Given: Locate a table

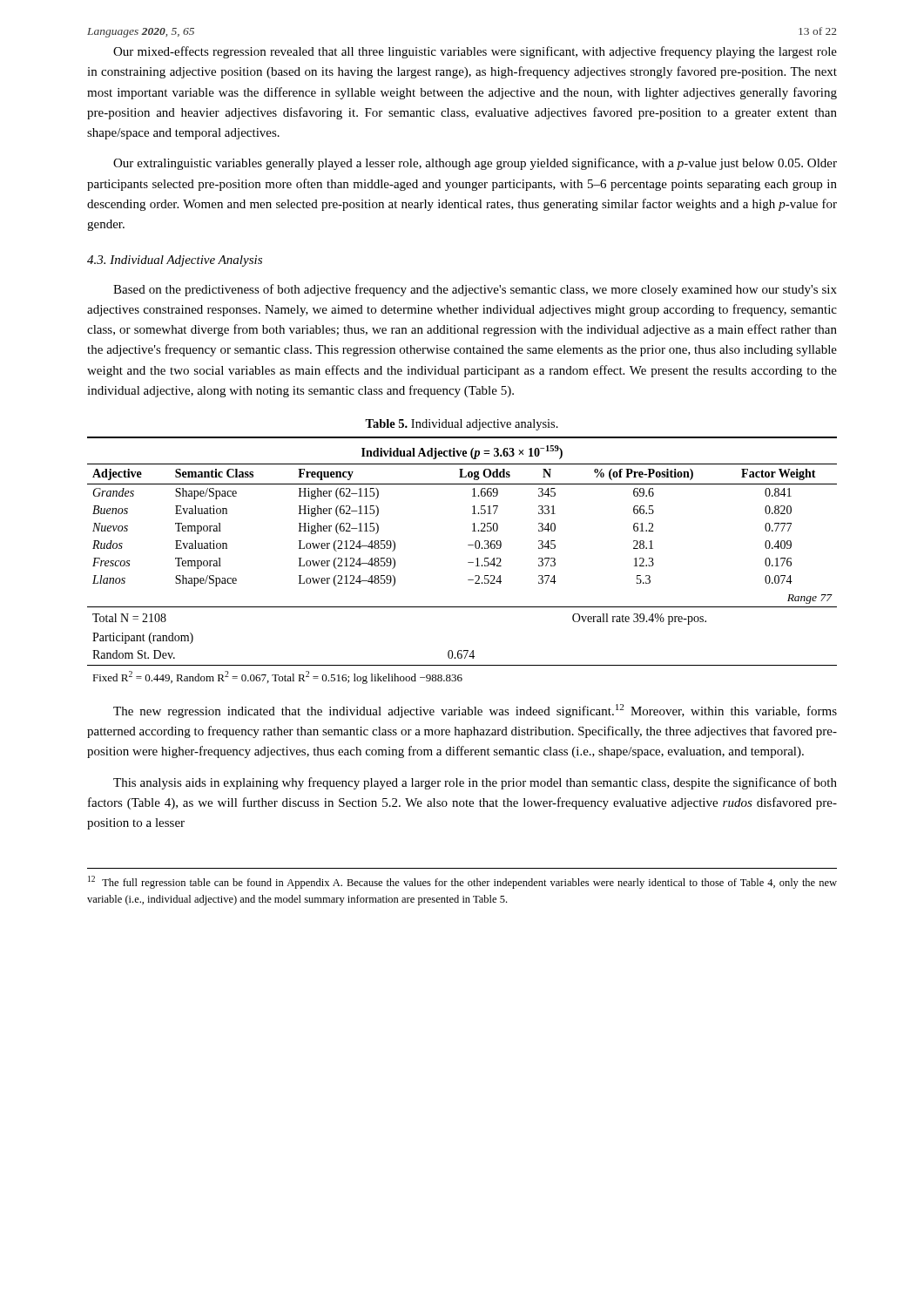Looking at the screenshot, I should pyautogui.click(x=462, y=562).
